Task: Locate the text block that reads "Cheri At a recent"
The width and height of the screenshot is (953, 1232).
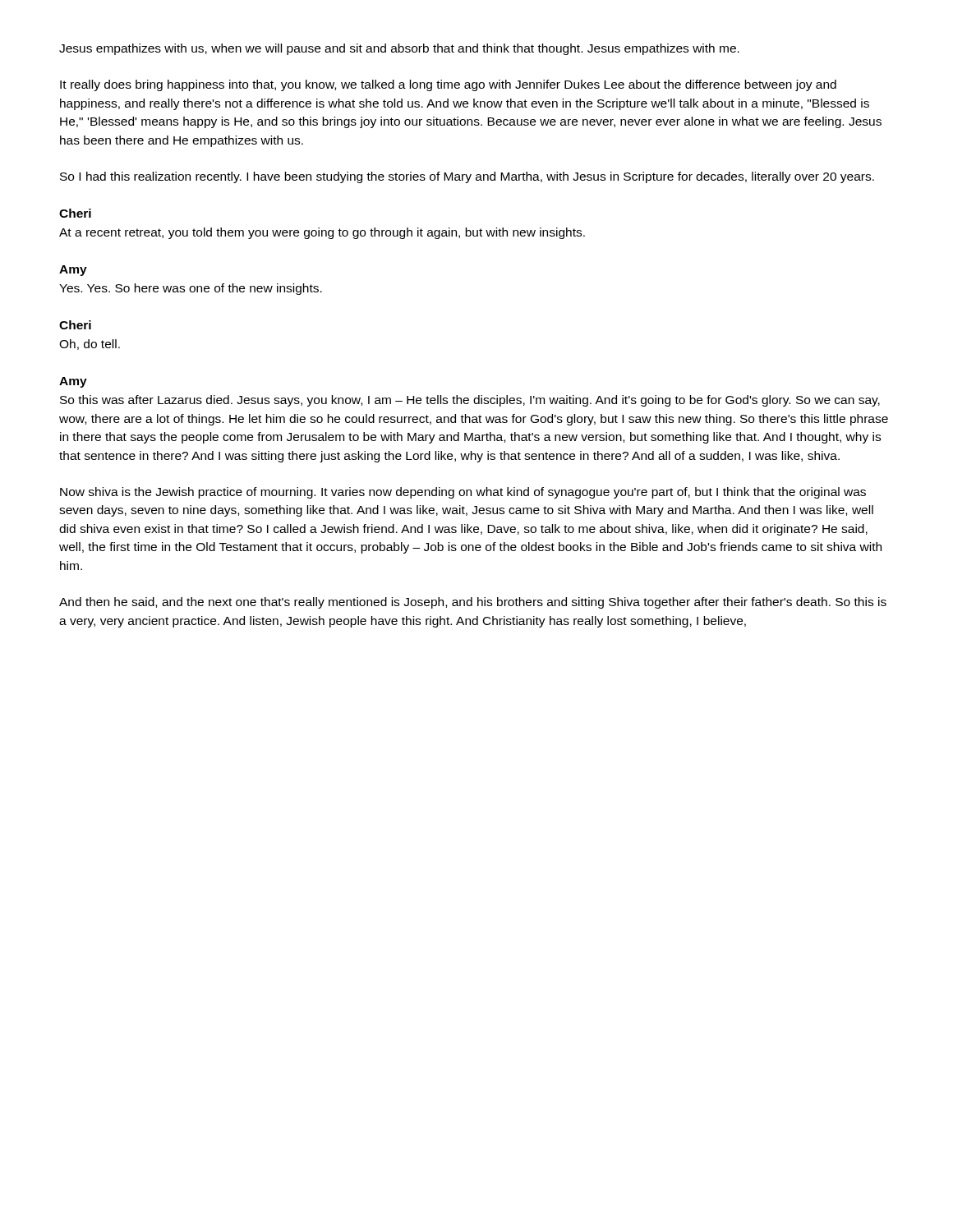Action: pos(476,223)
